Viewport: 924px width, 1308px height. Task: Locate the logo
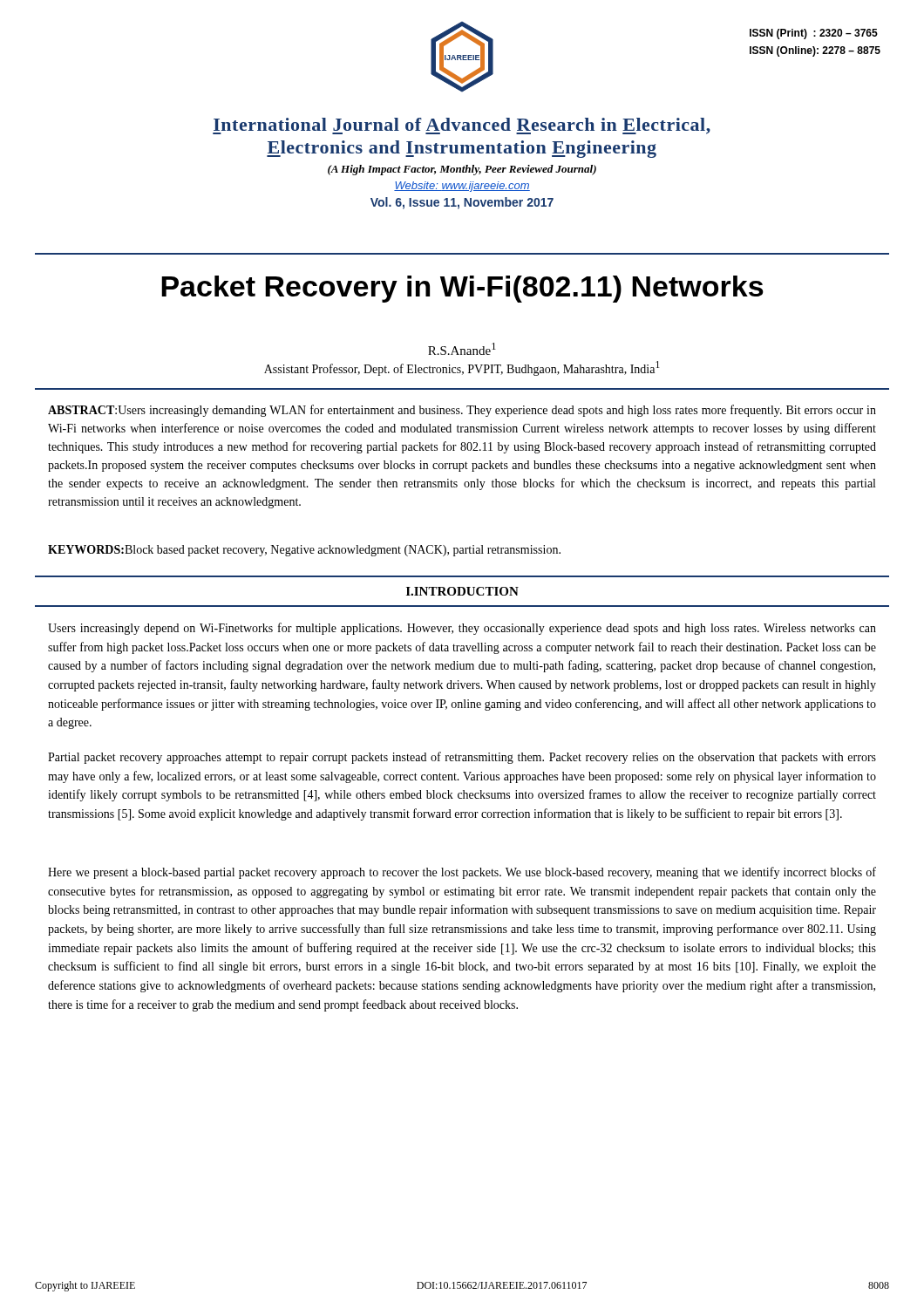point(462,58)
